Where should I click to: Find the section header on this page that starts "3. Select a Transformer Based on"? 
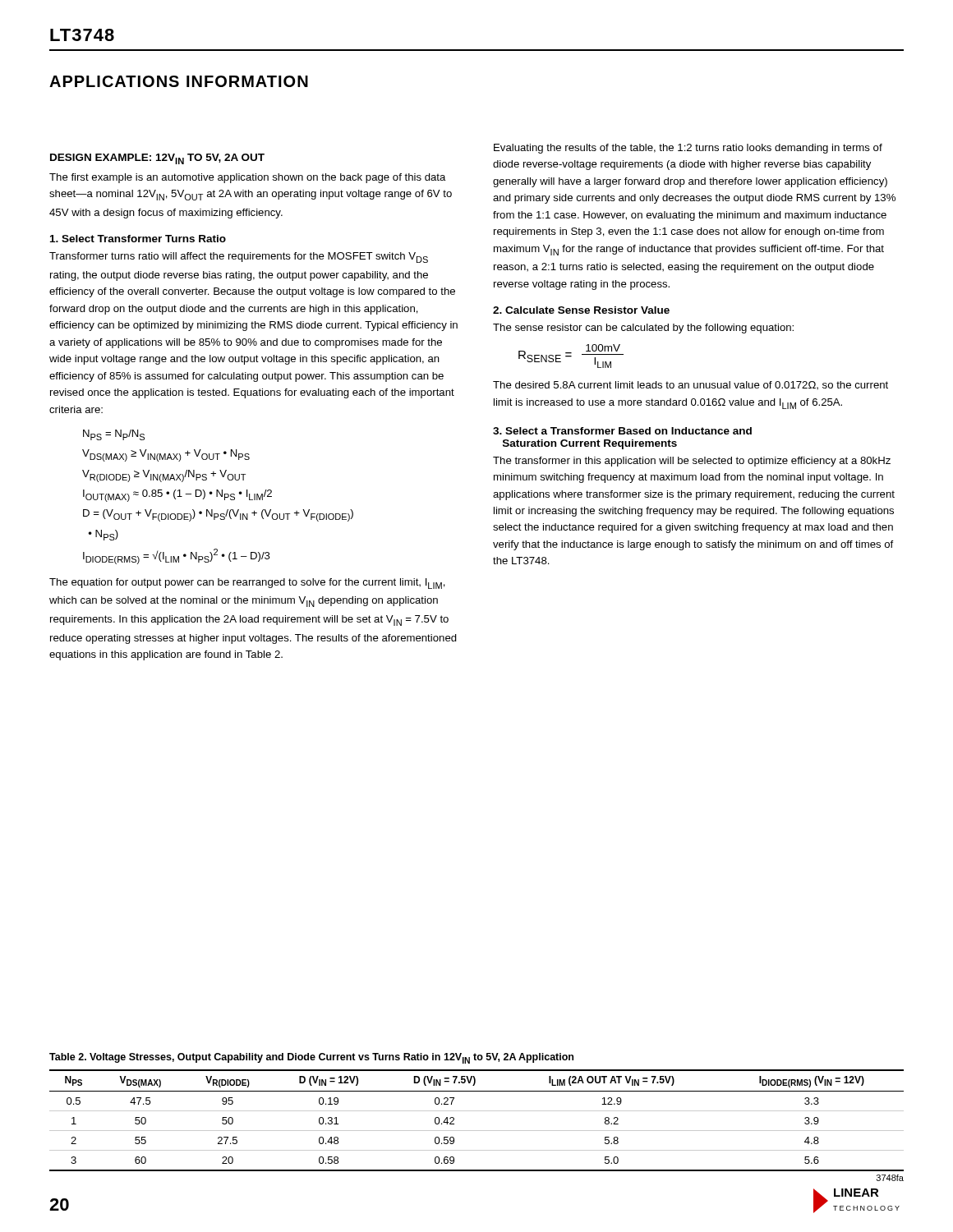pyautogui.click(x=623, y=437)
